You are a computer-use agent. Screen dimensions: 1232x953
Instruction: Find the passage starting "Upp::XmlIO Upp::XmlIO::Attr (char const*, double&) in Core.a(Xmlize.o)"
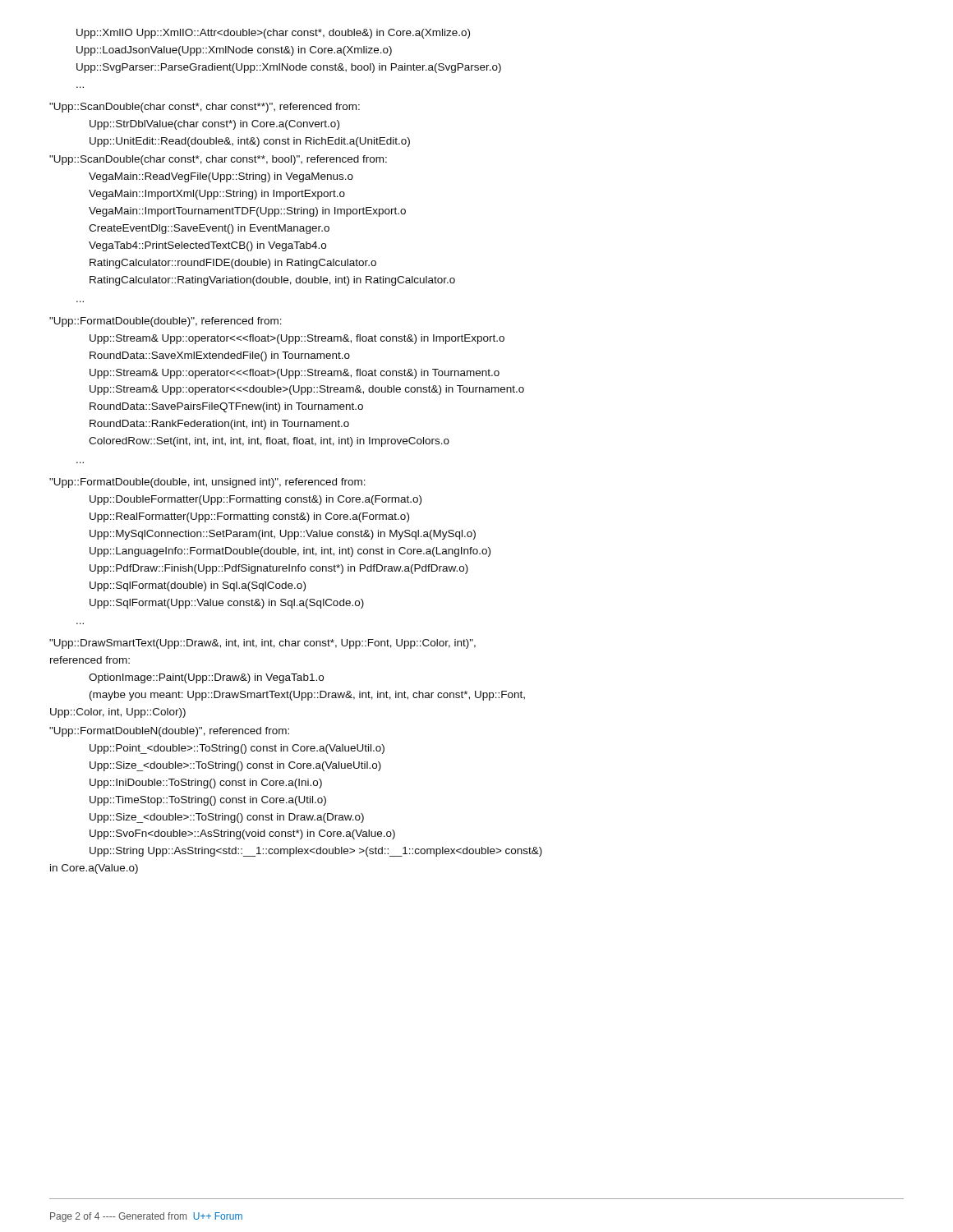click(x=273, y=32)
